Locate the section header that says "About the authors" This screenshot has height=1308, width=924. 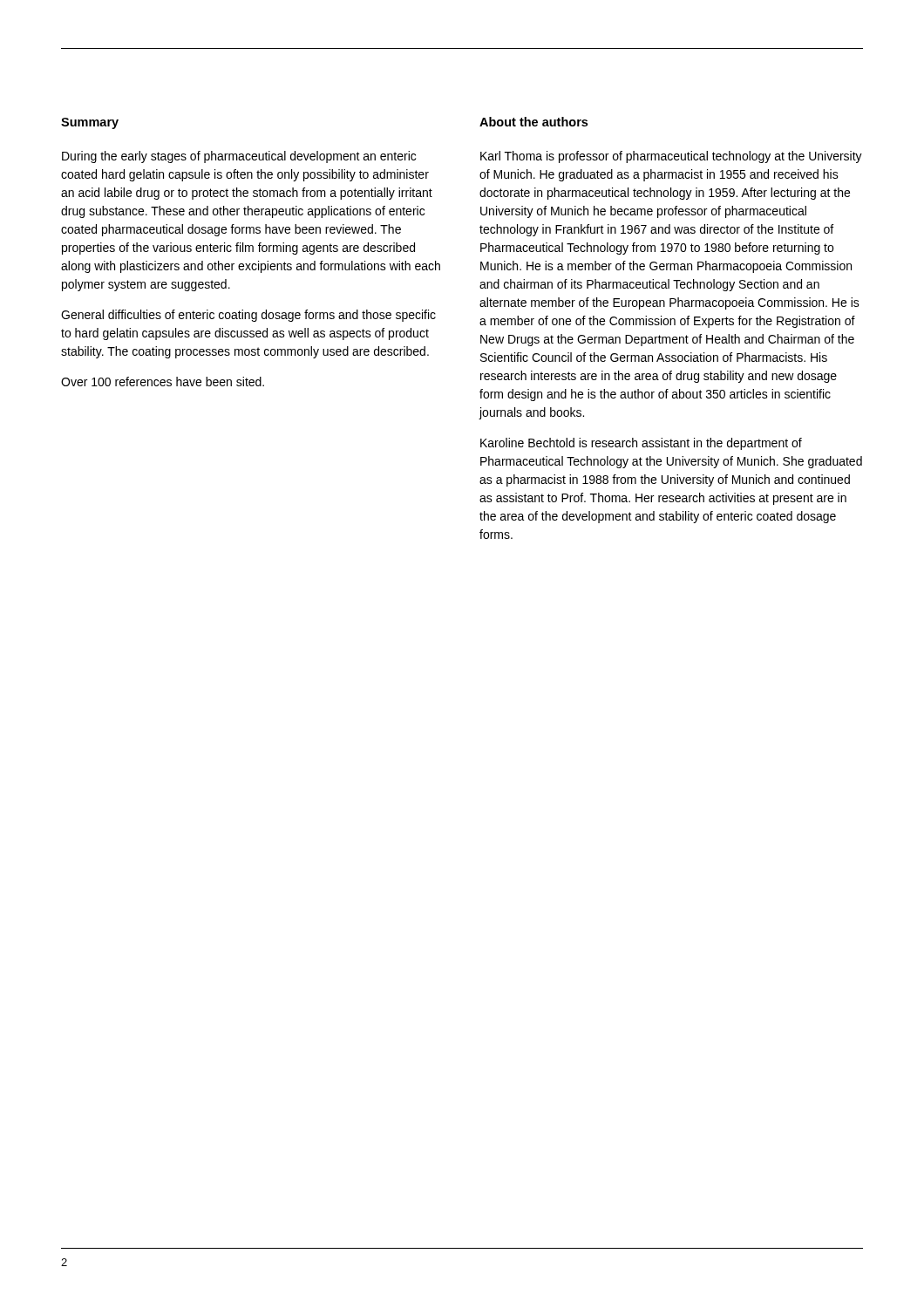point(534,122)
